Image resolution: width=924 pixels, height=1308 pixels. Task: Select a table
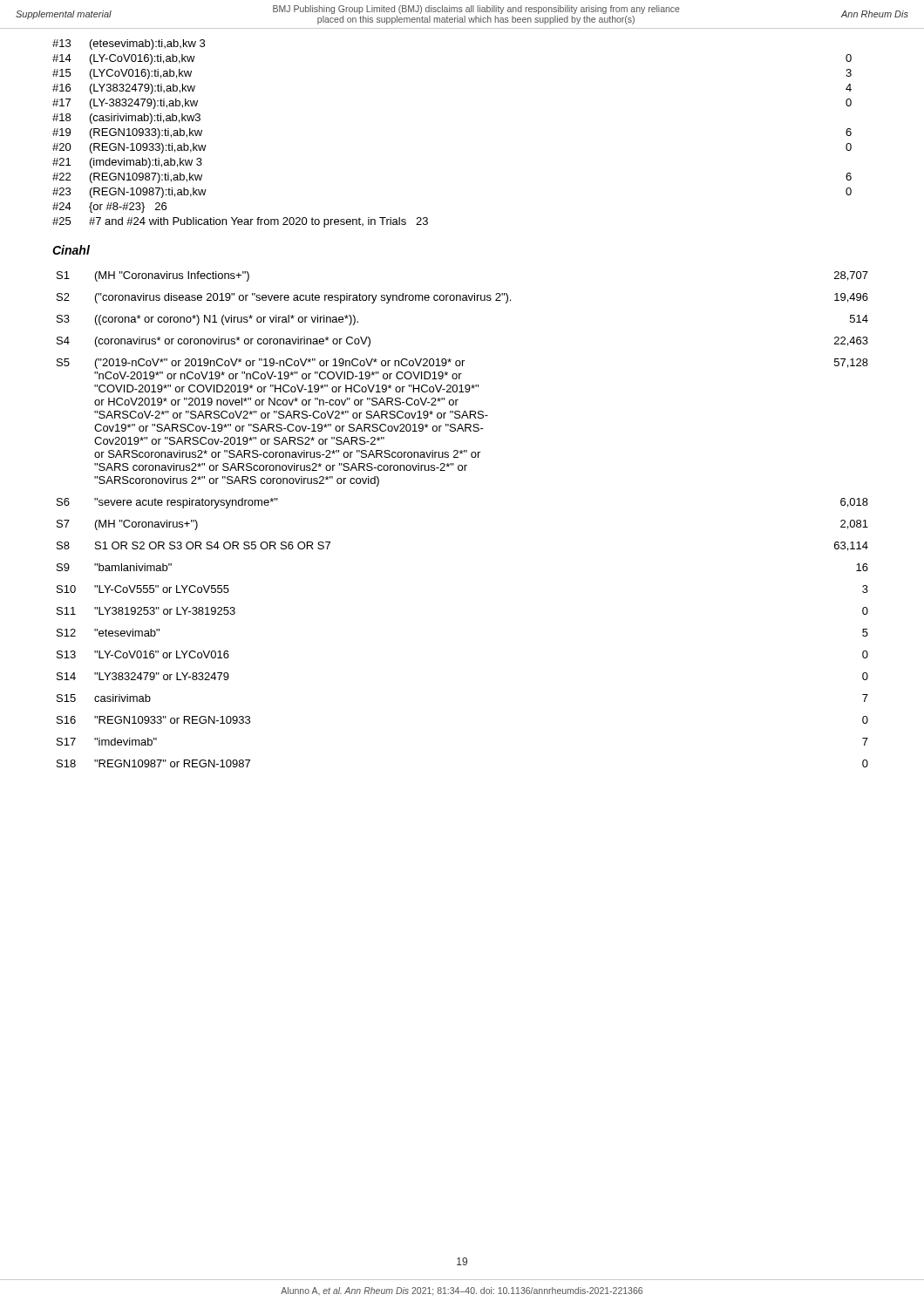click(x=462, y=519)
